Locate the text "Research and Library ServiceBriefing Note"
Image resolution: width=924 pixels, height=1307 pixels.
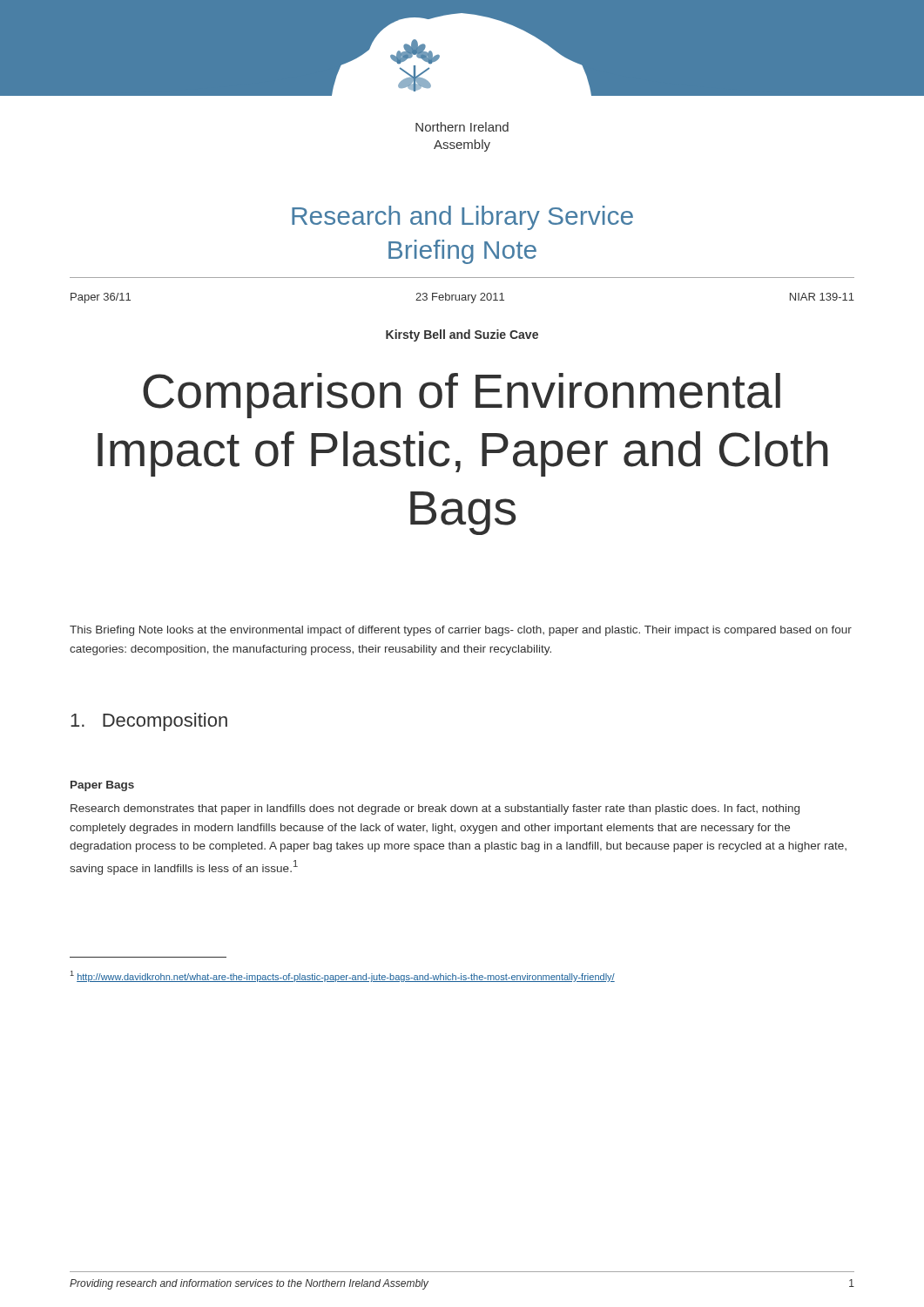(462, 233)
